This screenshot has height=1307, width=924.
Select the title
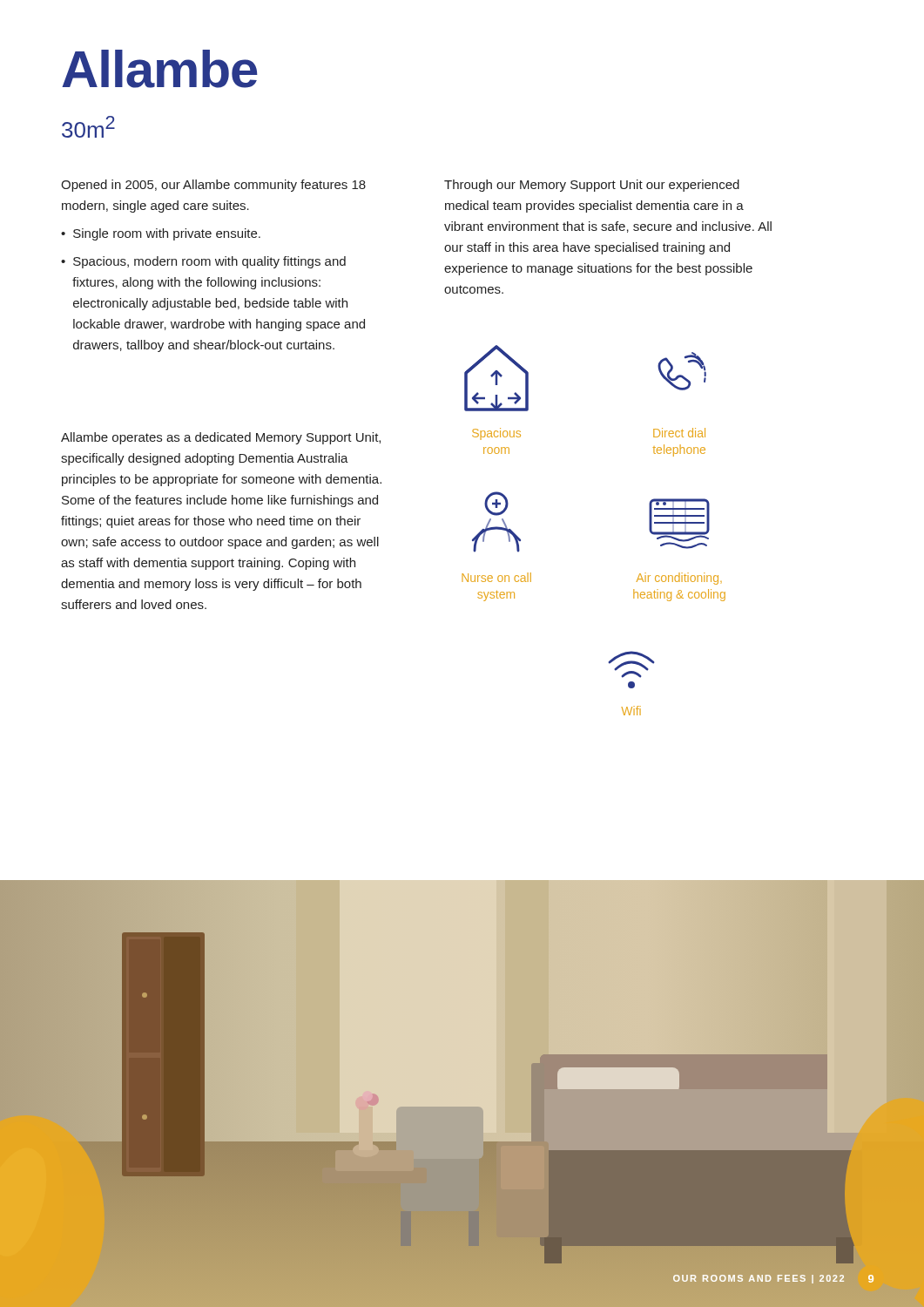(160, 70)
